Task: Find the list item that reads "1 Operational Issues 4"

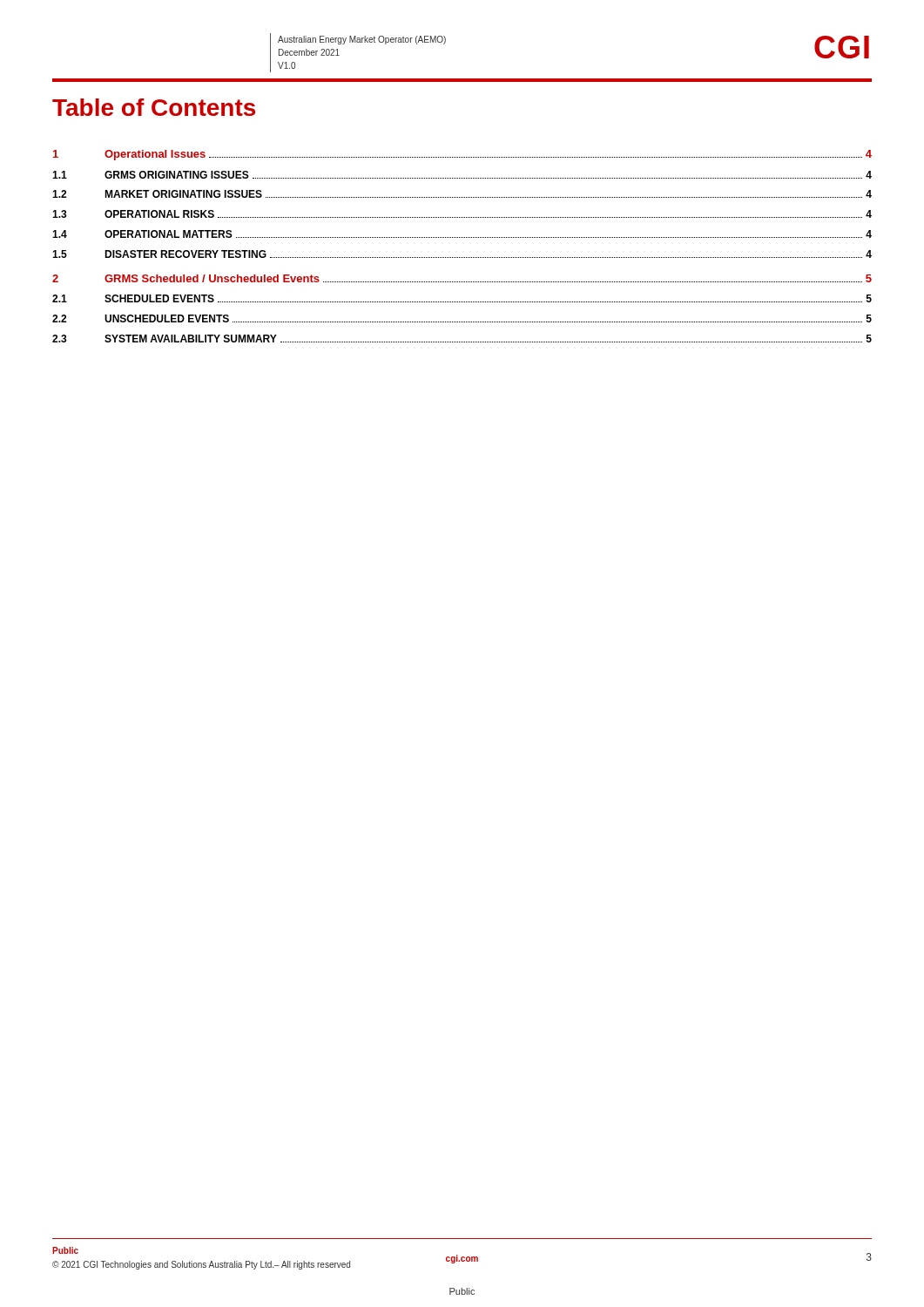Action: [462, 155]
